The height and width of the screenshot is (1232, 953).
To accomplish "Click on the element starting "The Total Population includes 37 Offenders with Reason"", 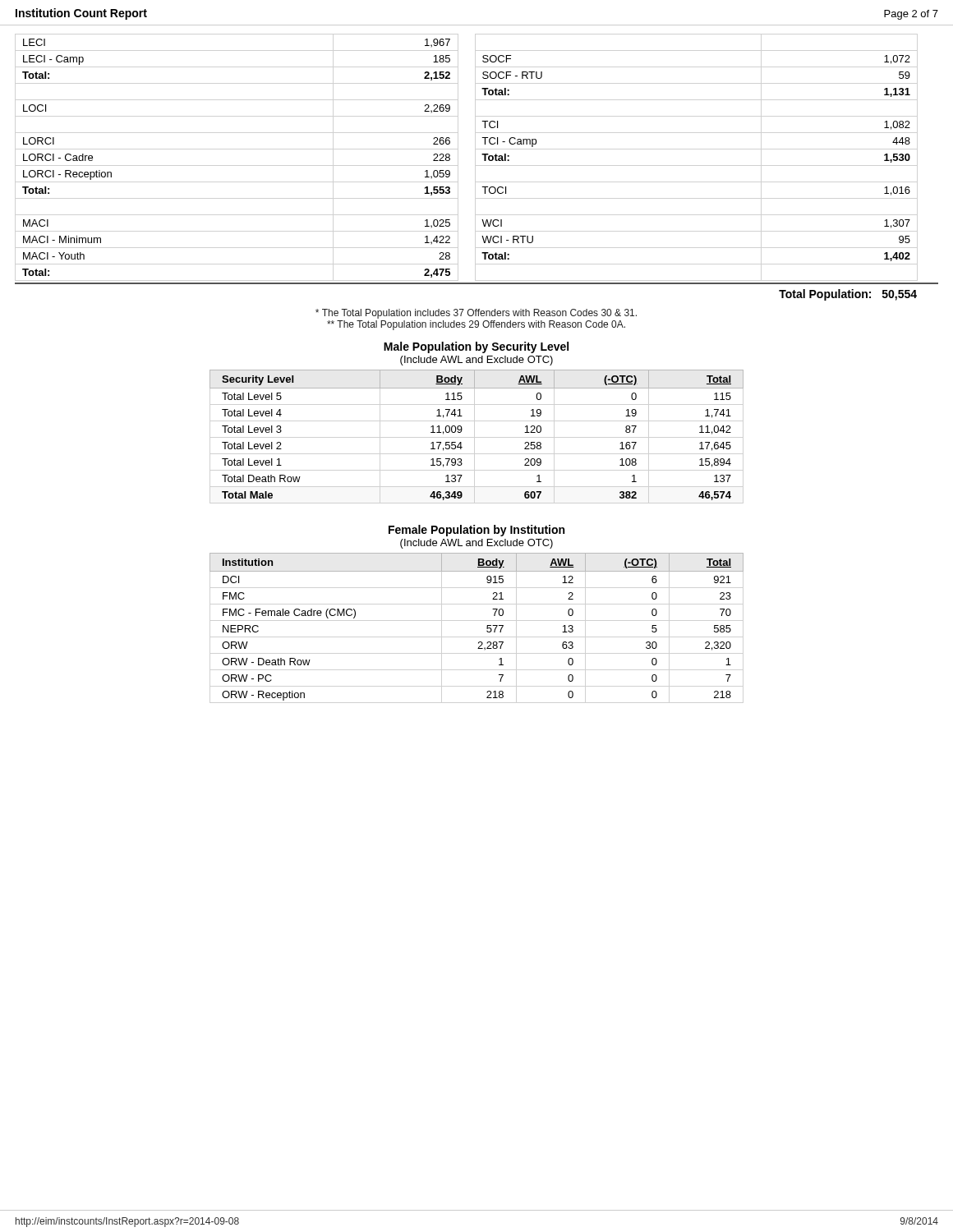I will tap(476, 319).
